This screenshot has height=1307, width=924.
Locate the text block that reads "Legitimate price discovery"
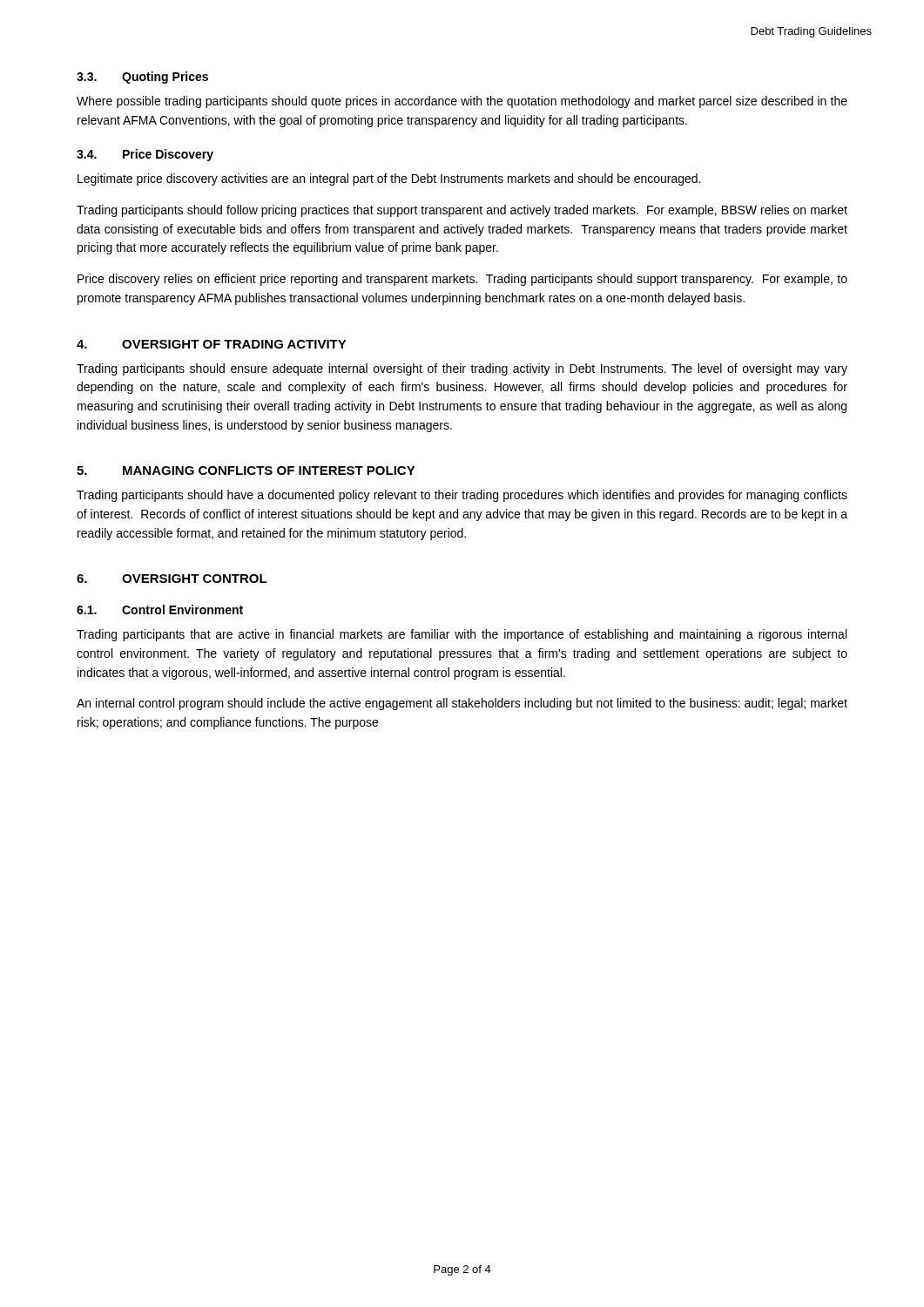click(389, 179)
